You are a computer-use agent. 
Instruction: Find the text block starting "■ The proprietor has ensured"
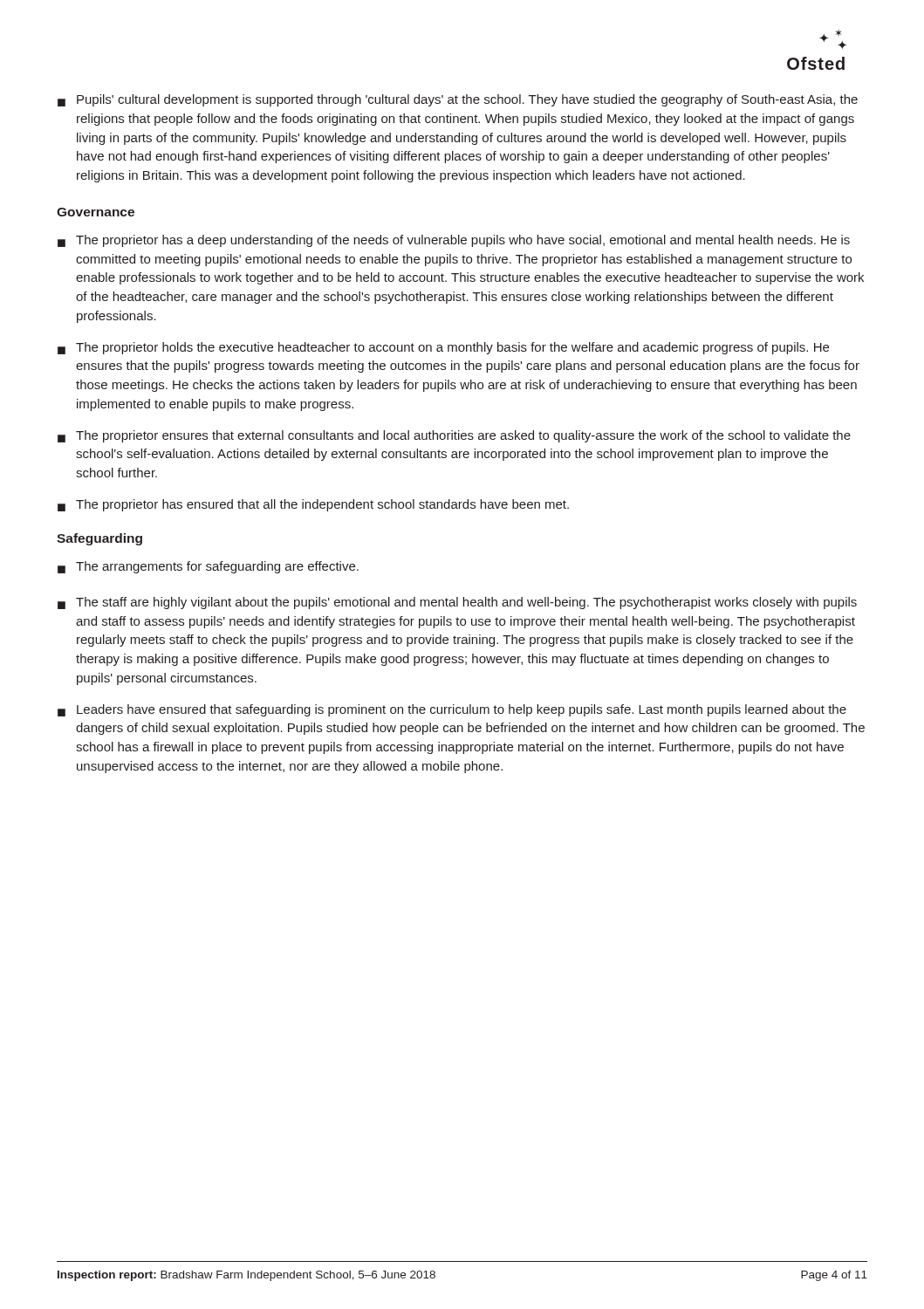click(462, 506)
